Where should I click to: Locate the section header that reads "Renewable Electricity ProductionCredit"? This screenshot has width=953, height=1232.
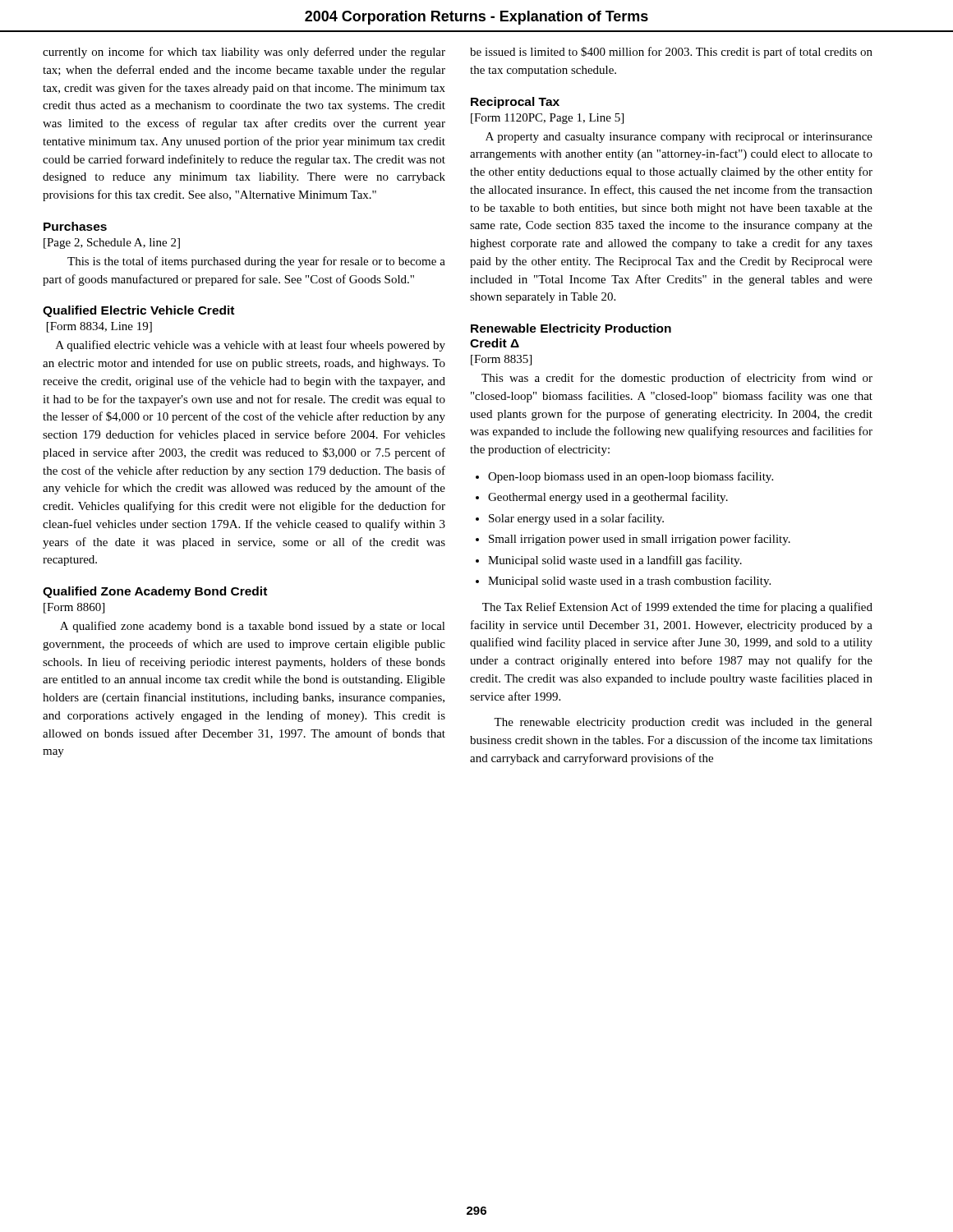coord(571,336)
